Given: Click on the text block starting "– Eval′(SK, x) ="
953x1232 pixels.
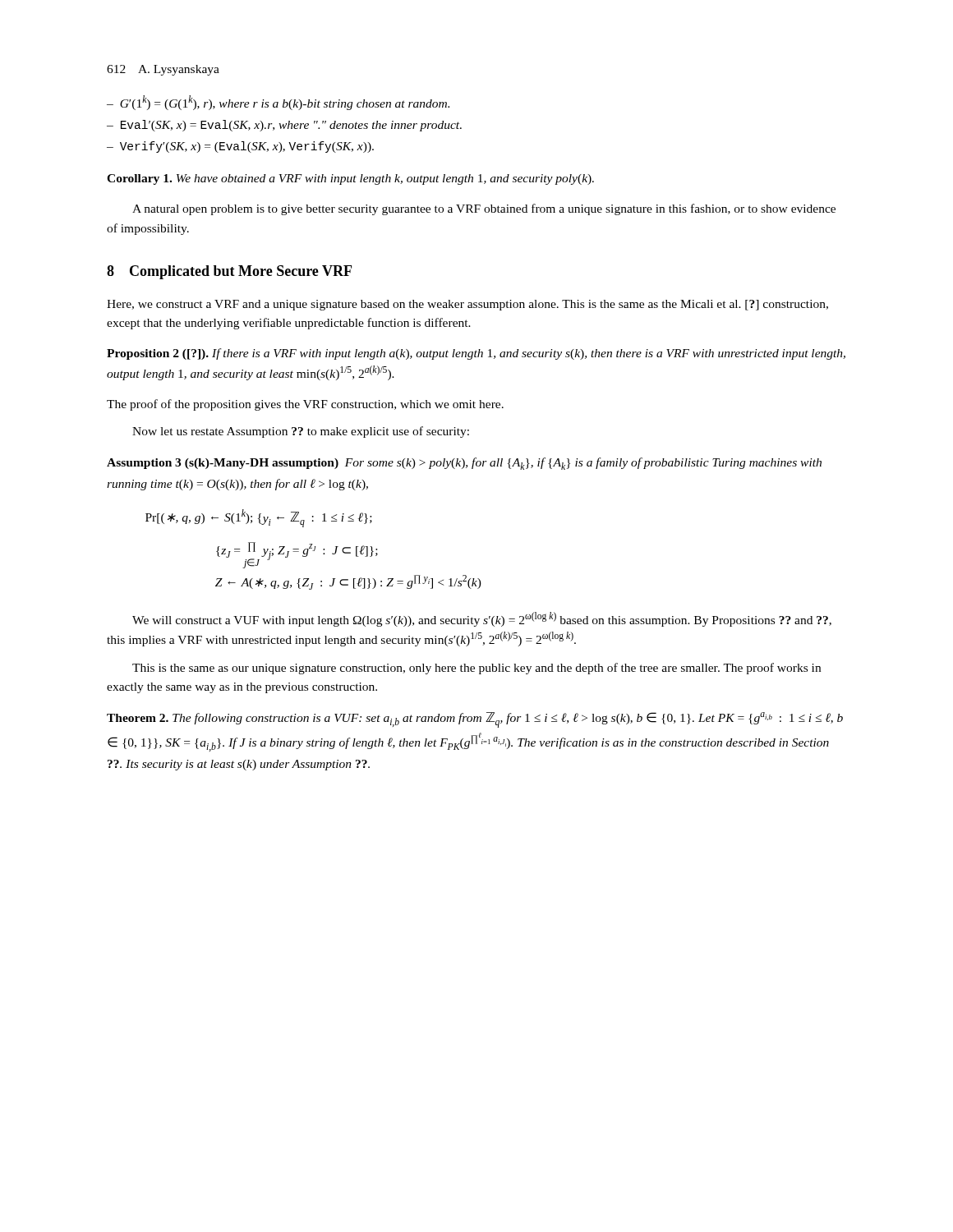Looking at the screenshot, I should [x=285, y=124].
